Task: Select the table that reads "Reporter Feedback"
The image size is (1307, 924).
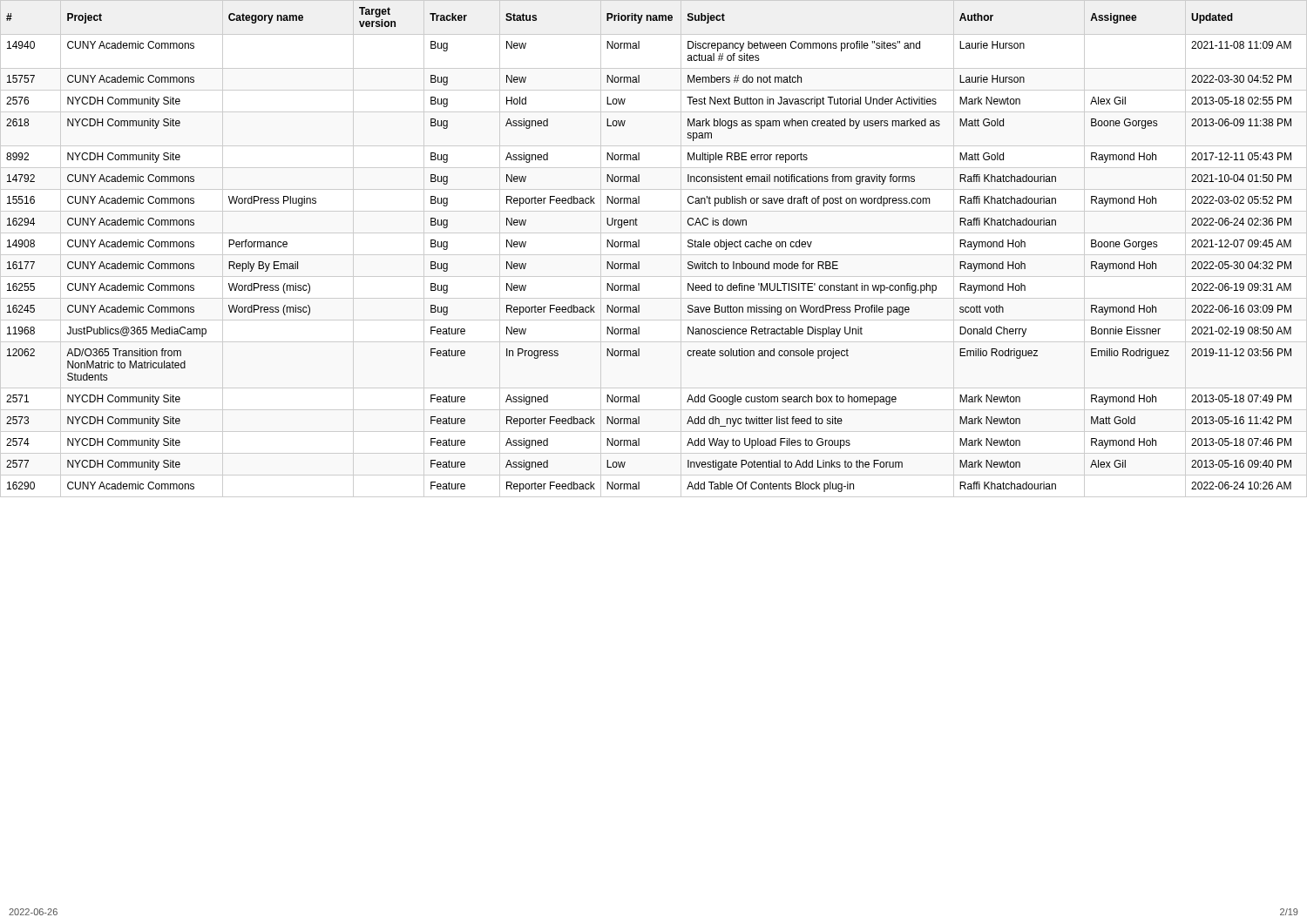Action: tap(654, 249)
